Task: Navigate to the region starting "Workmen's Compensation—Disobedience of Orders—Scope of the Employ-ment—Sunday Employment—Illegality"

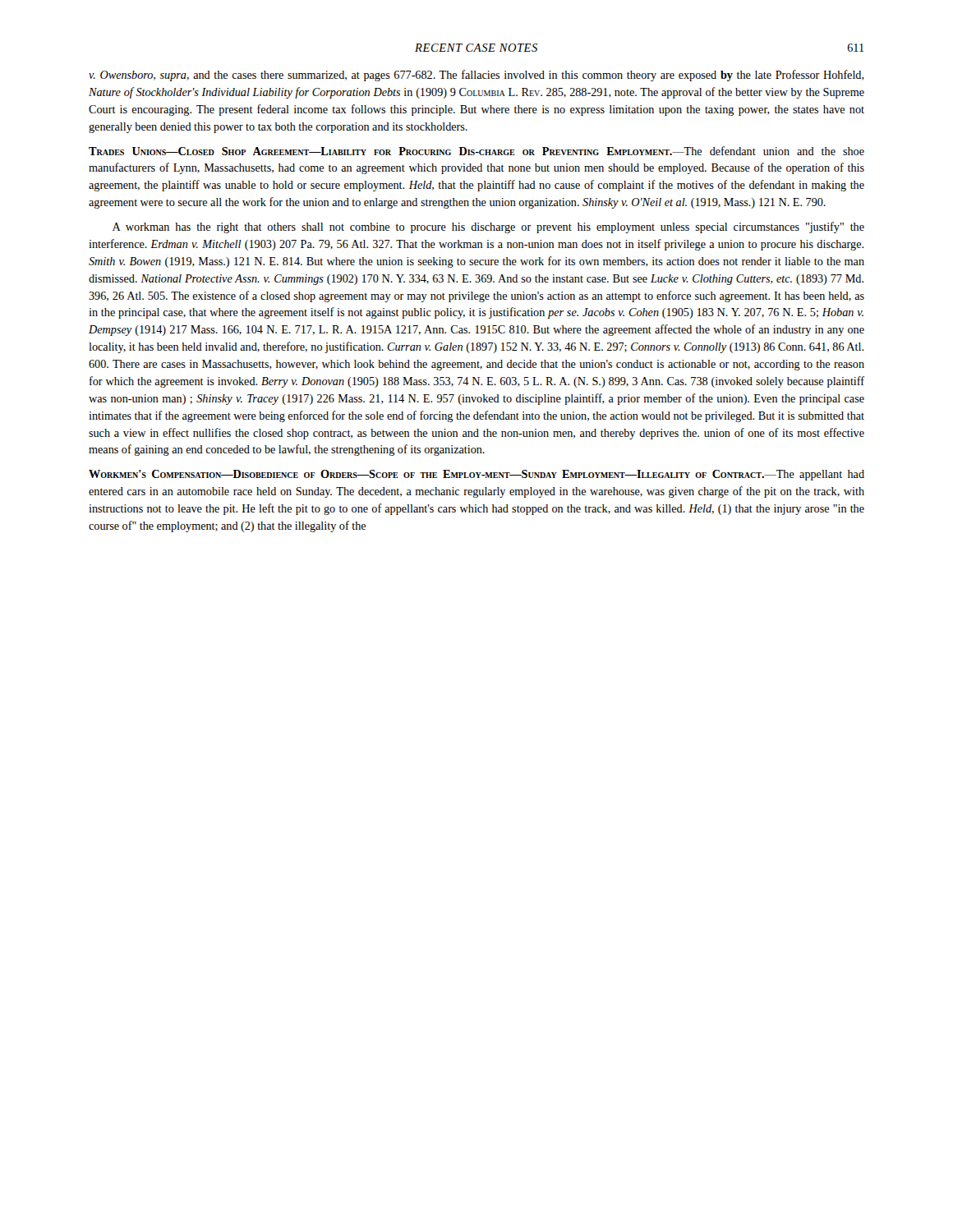Action: [476, 500]
